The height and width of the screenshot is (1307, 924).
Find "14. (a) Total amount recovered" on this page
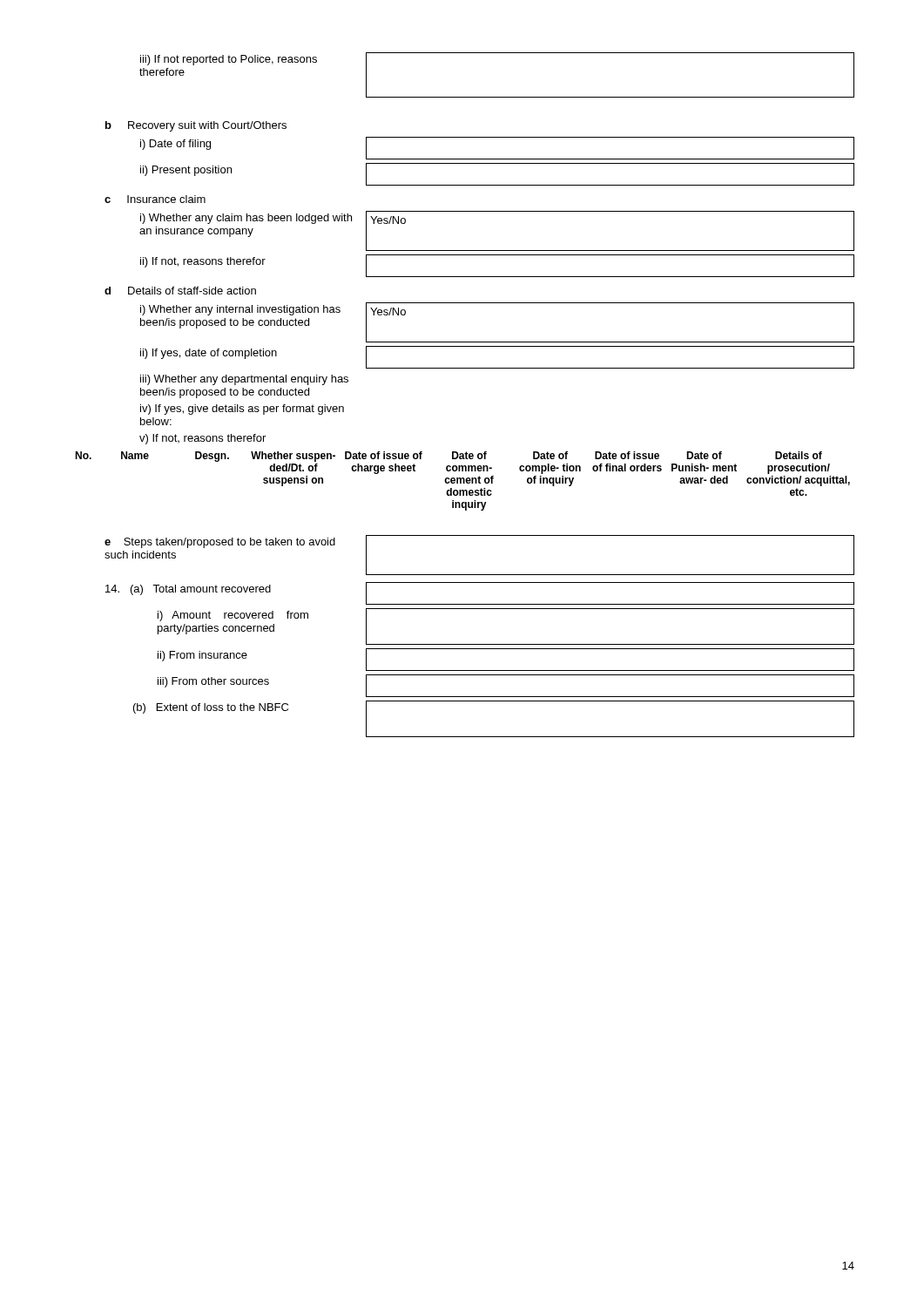pos(462,593)
